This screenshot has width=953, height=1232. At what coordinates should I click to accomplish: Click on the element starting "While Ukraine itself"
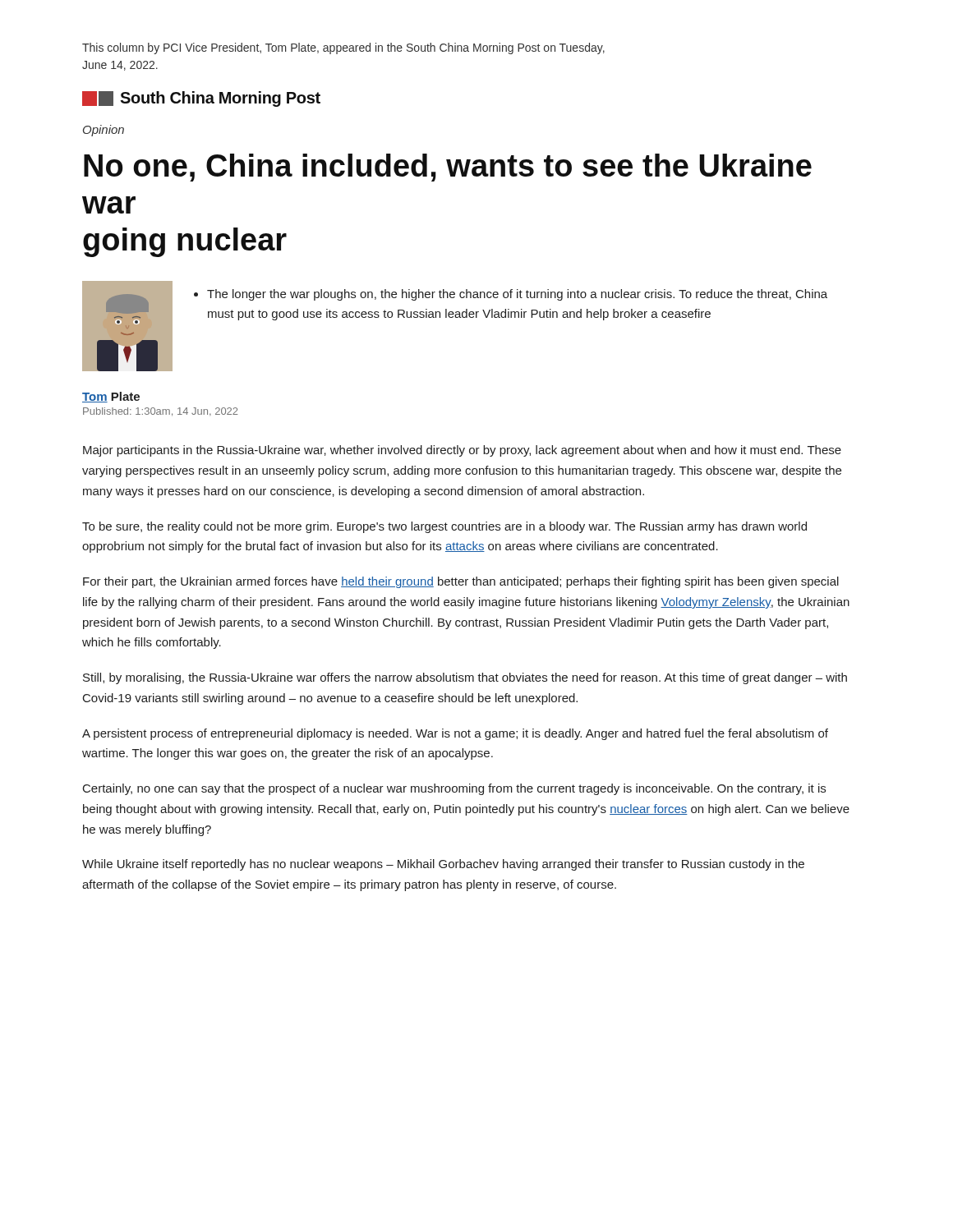443,874
